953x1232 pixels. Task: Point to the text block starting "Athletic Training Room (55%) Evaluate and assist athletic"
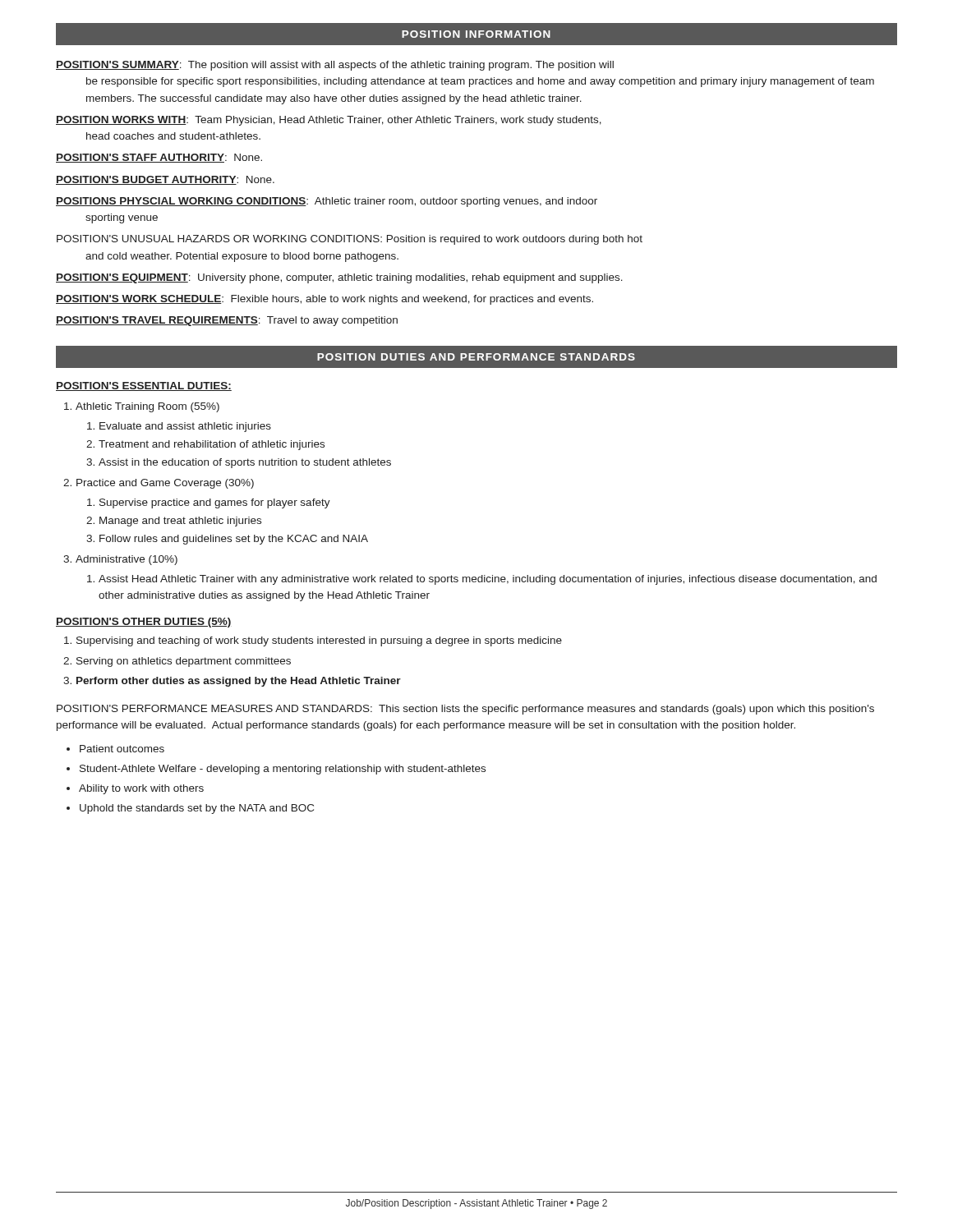coord(147,407)
